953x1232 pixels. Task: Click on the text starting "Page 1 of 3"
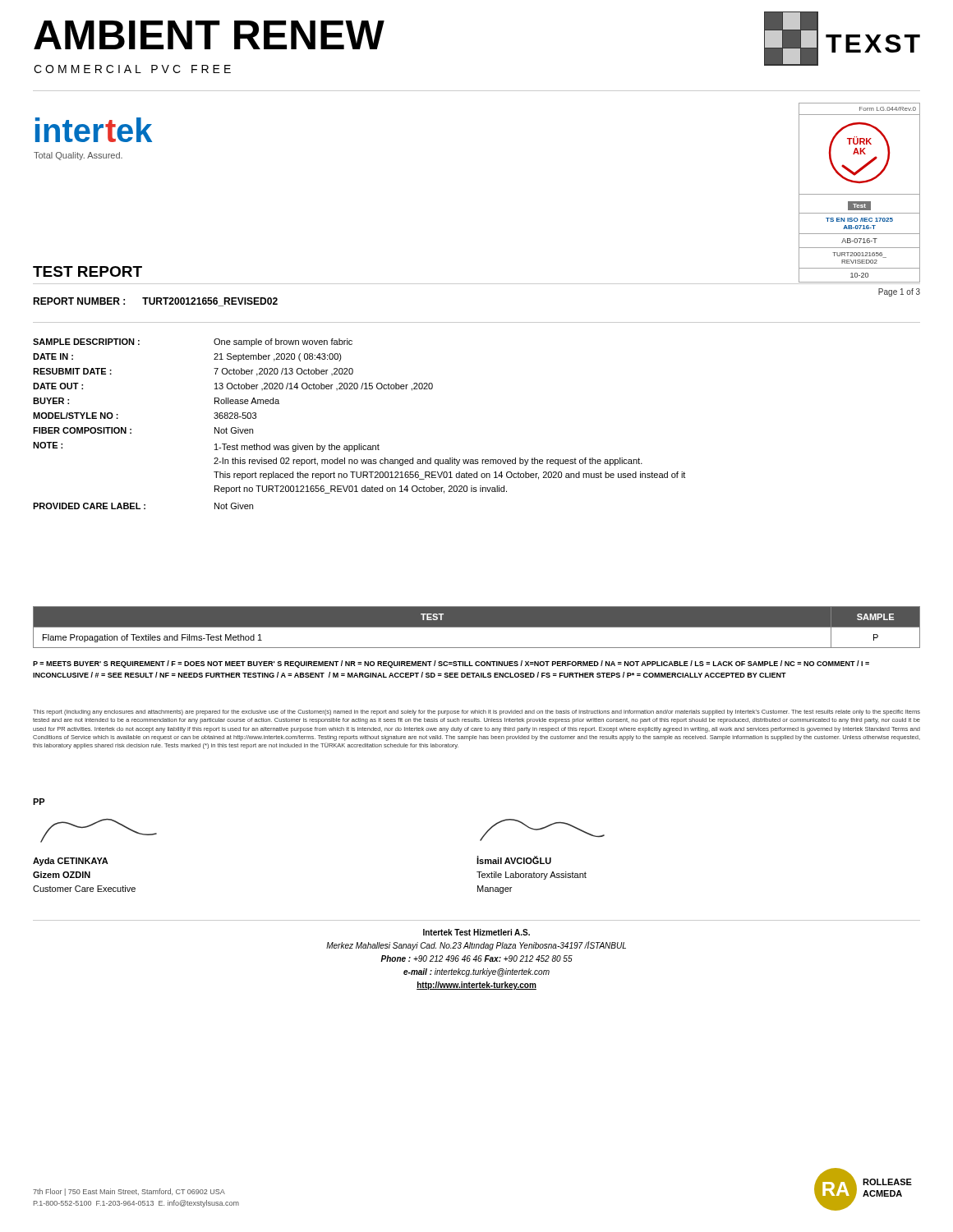pos(899,292)
